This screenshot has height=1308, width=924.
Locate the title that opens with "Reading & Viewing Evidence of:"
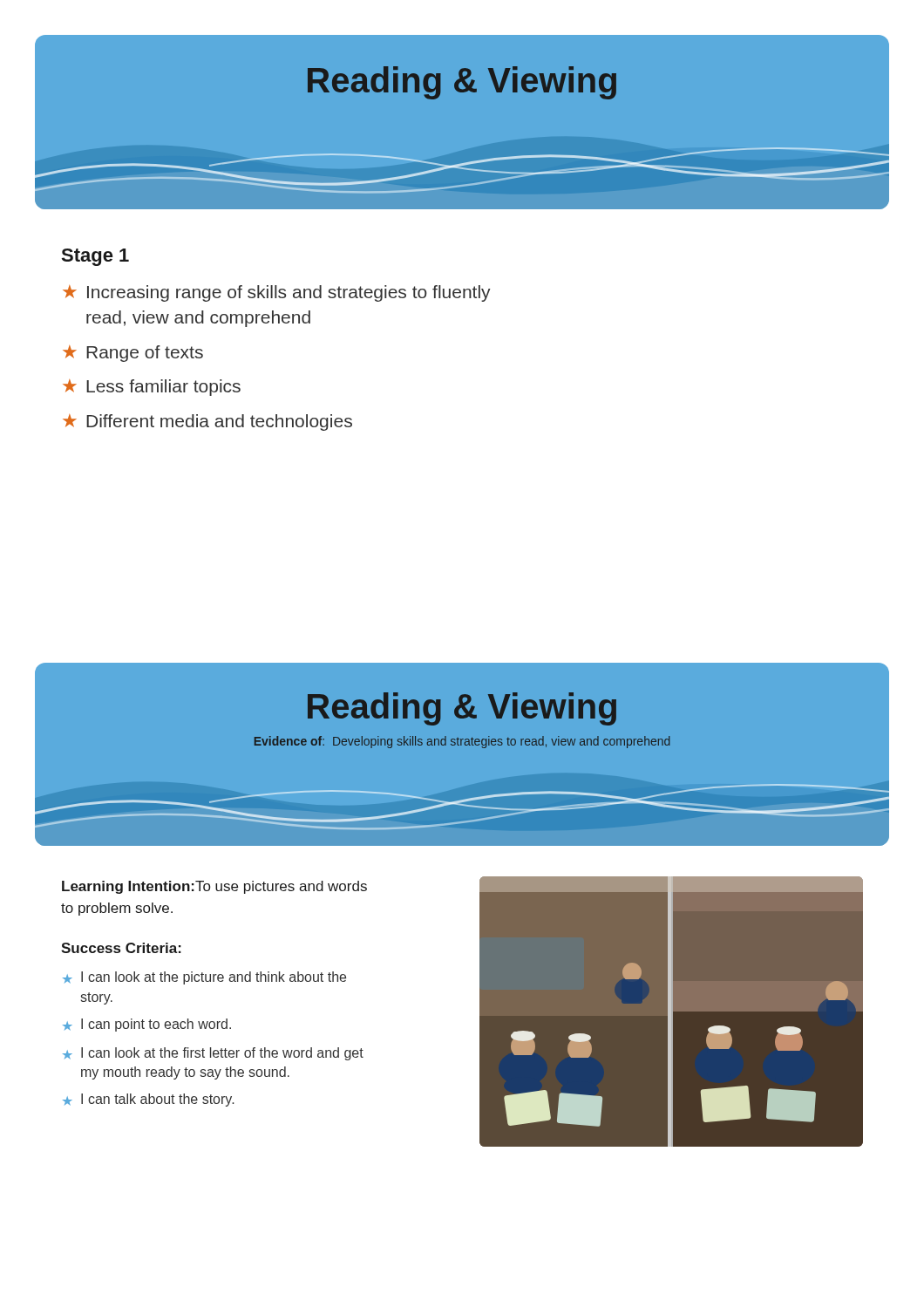462,766
